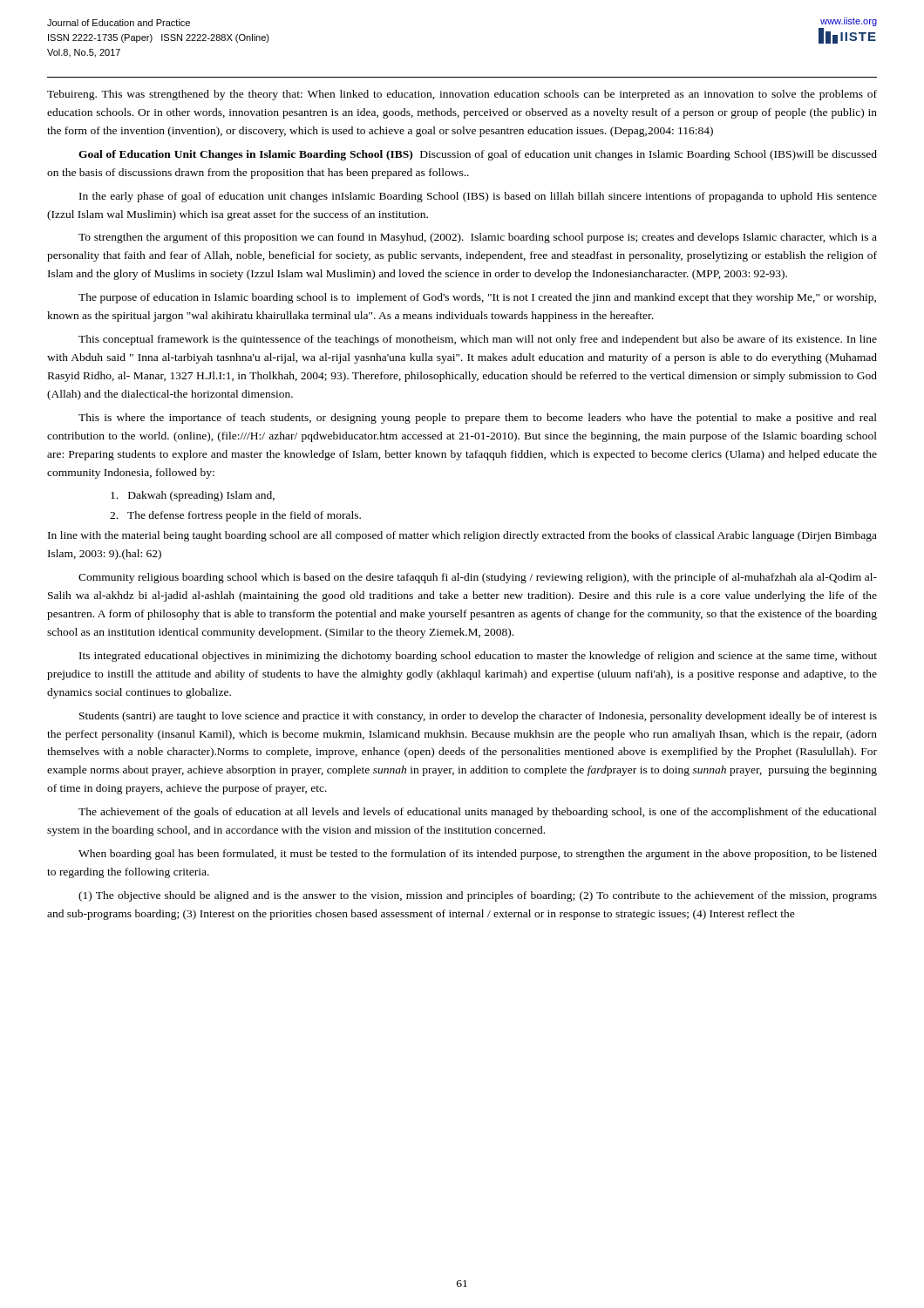
Task: Select the text block that says "This conceptual framework is the"
Action: (462, 367)
